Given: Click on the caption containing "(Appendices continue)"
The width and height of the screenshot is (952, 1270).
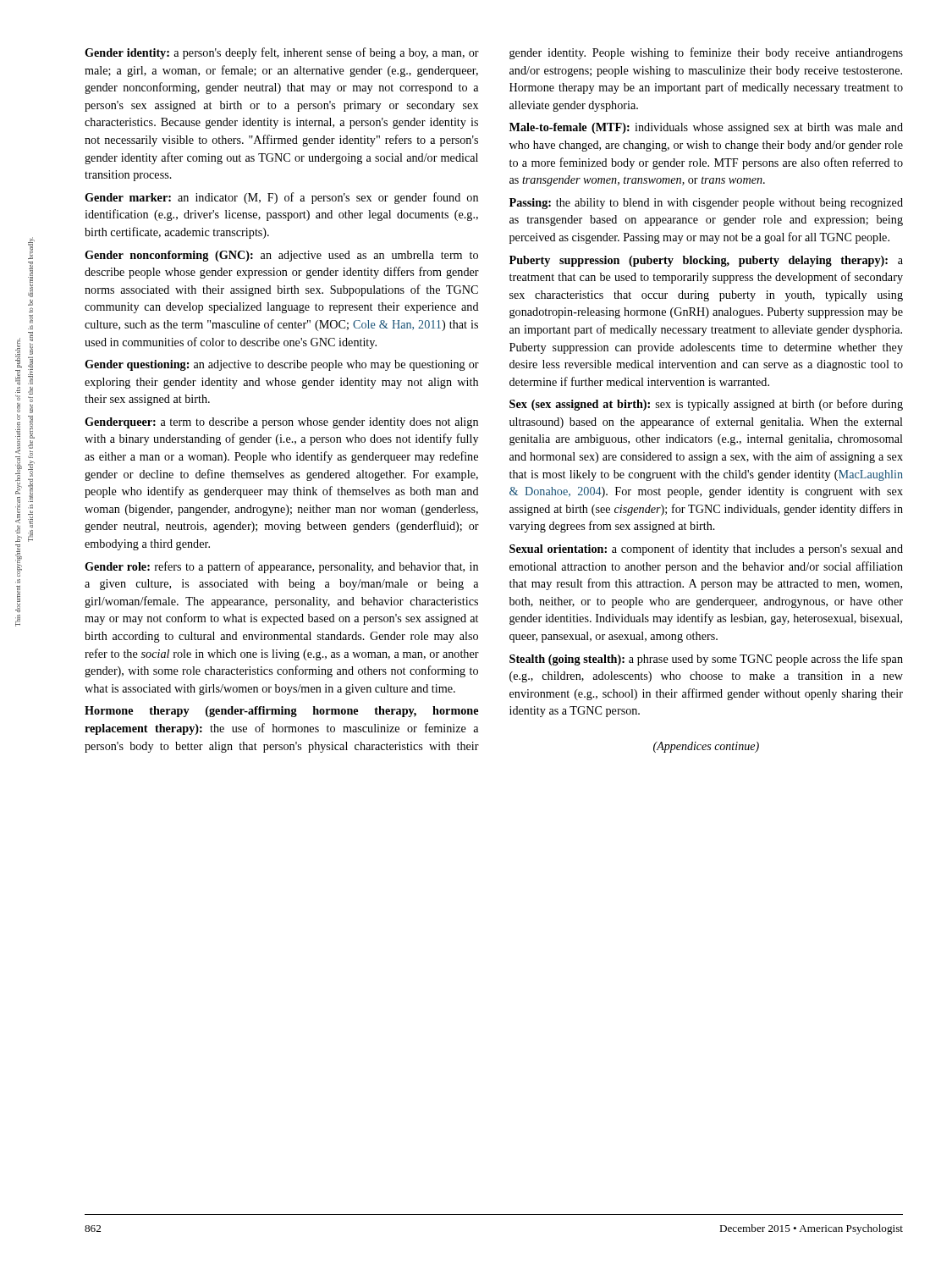Looking at the screenshot, I should [706, 747].
